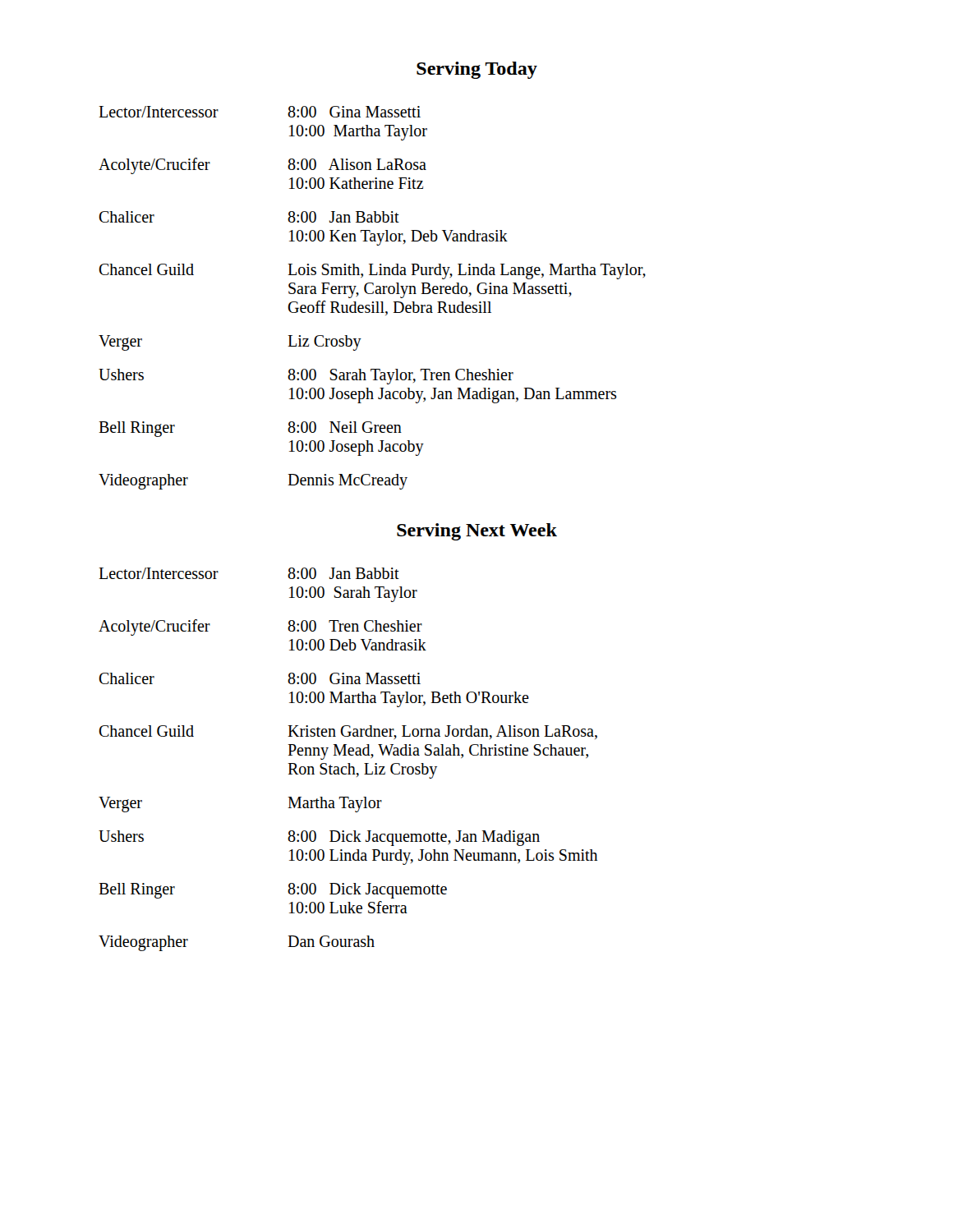Click on the title that reads "Serving Next Week"
This screenshot has width=953, height=1232.
(476, 530)
